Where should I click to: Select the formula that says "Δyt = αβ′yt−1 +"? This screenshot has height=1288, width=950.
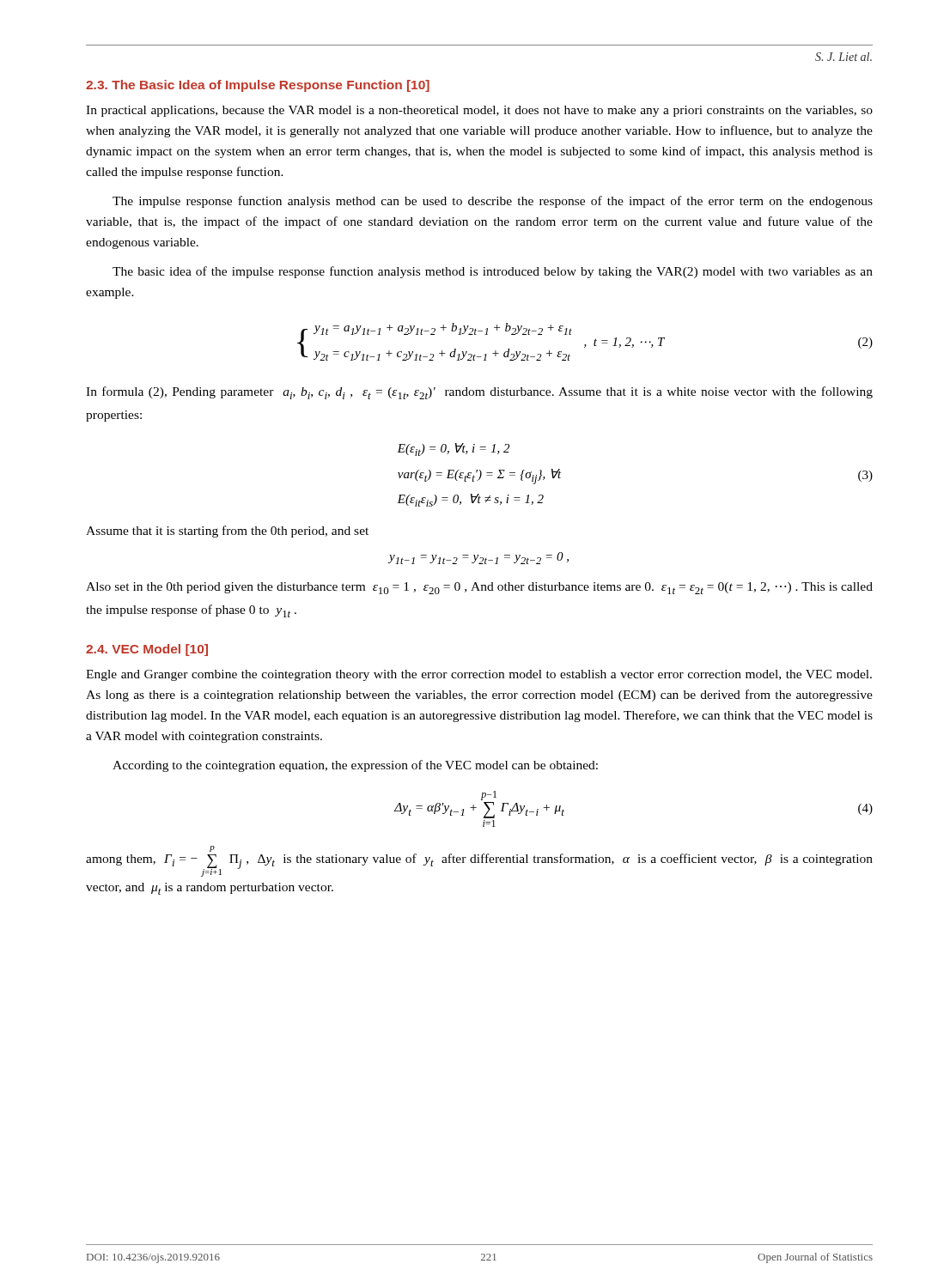489,796
